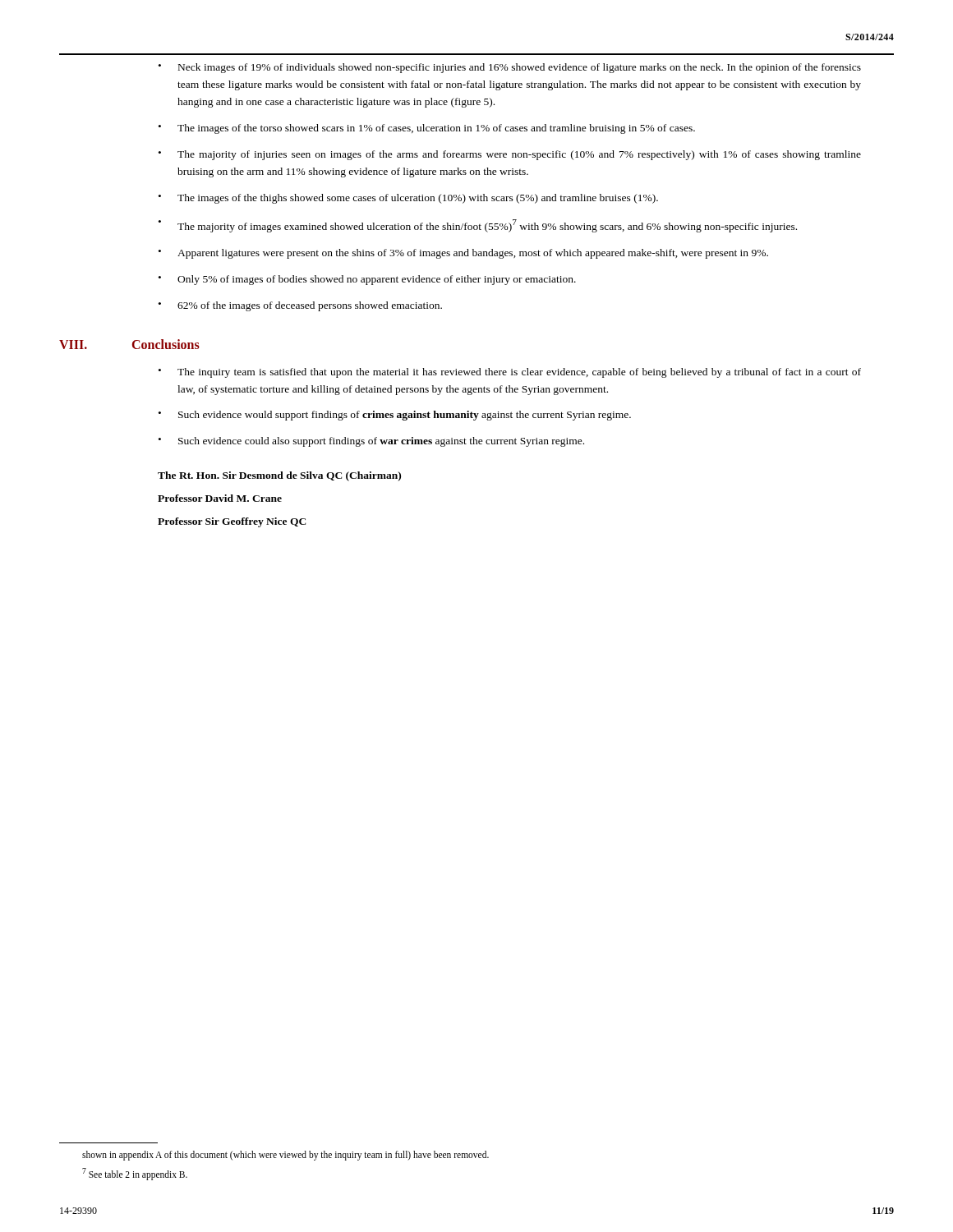Select the region starting "• 62% of the"
The height and width of the screenshot is (1232, 953).
click(x=300, y=306)
